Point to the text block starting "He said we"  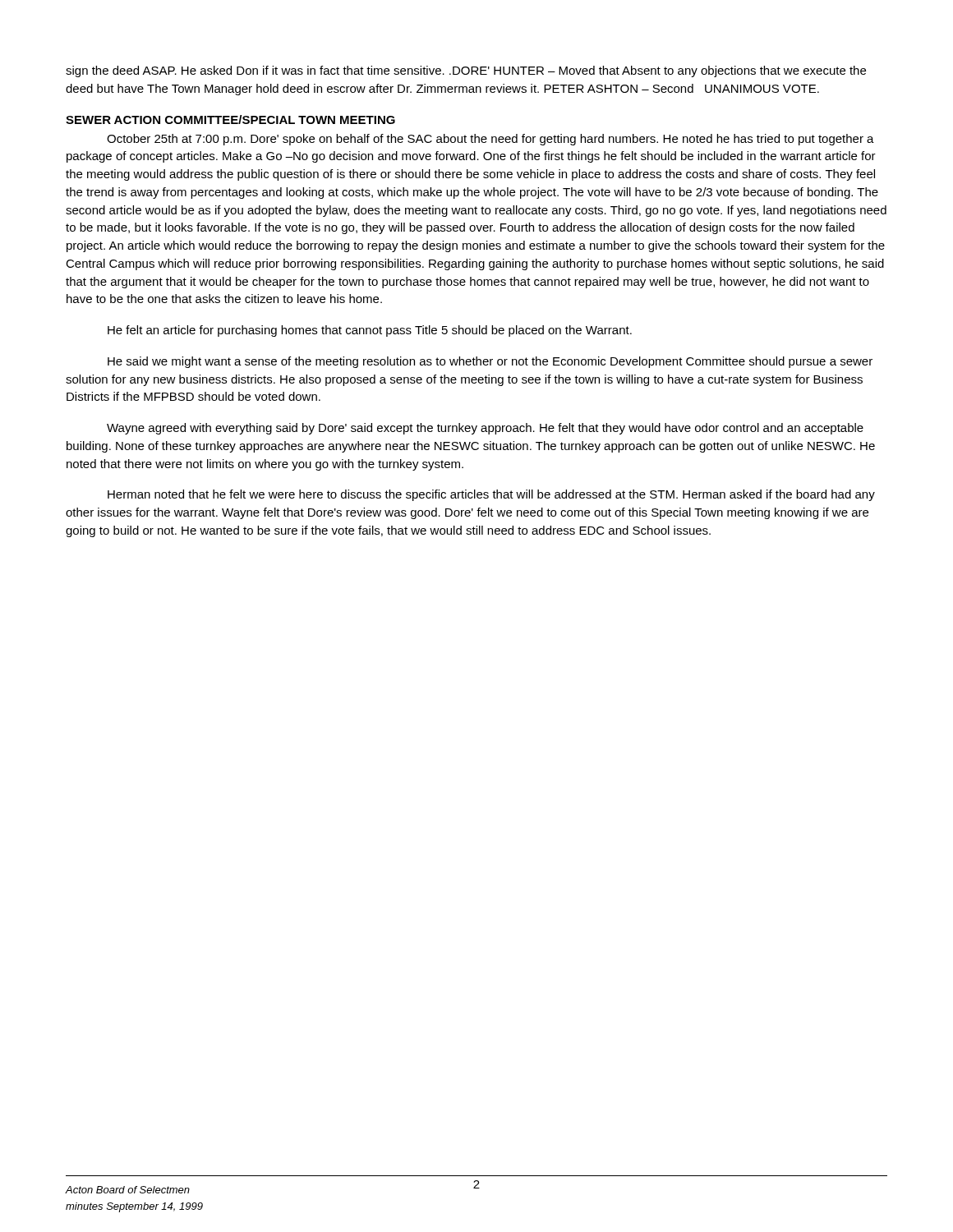[476, 379]
